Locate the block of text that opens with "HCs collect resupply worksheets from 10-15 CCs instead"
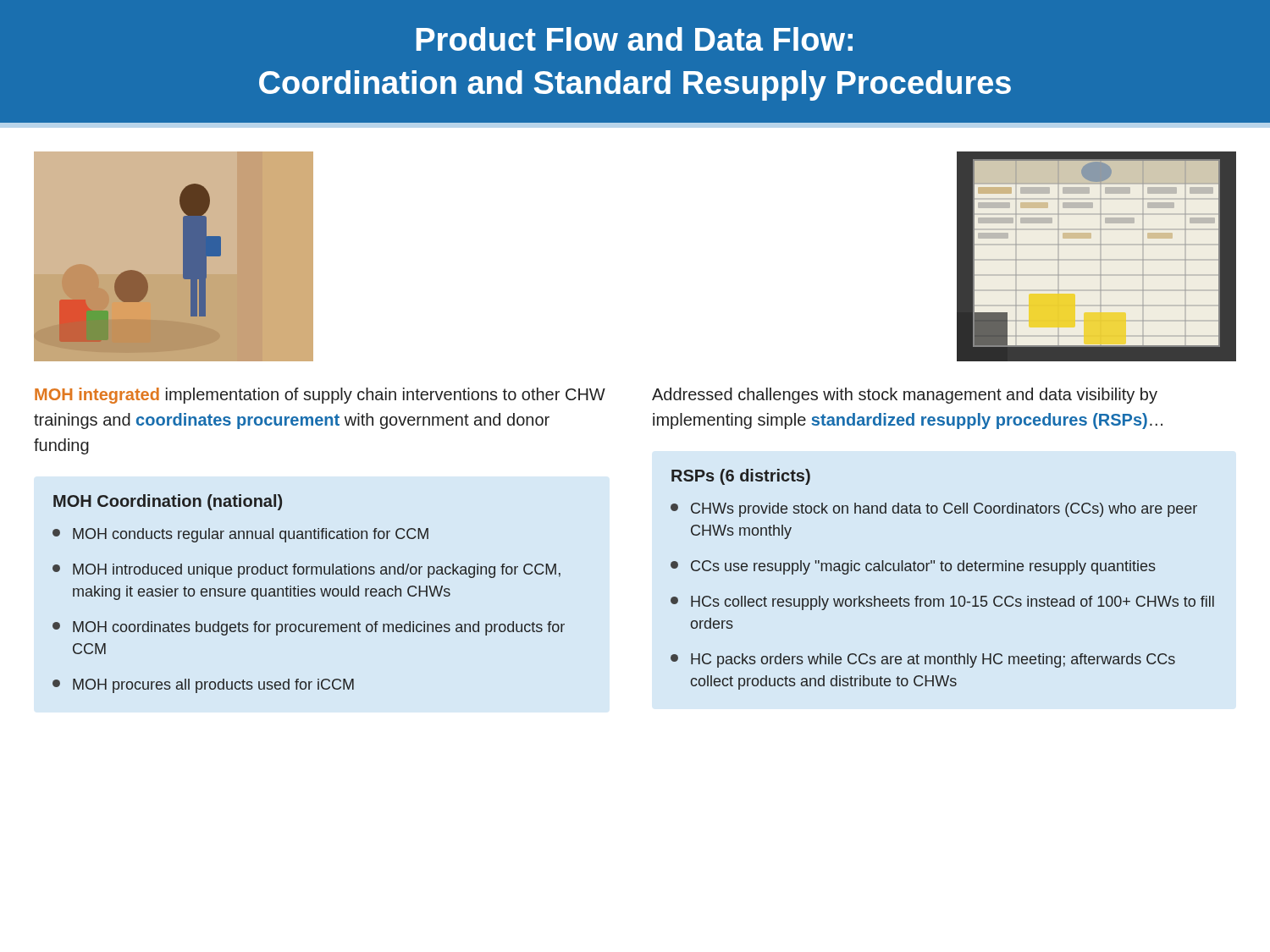The width and height of the screenshot is (1270, 952). pyautogui.click(x=944, y=613)
